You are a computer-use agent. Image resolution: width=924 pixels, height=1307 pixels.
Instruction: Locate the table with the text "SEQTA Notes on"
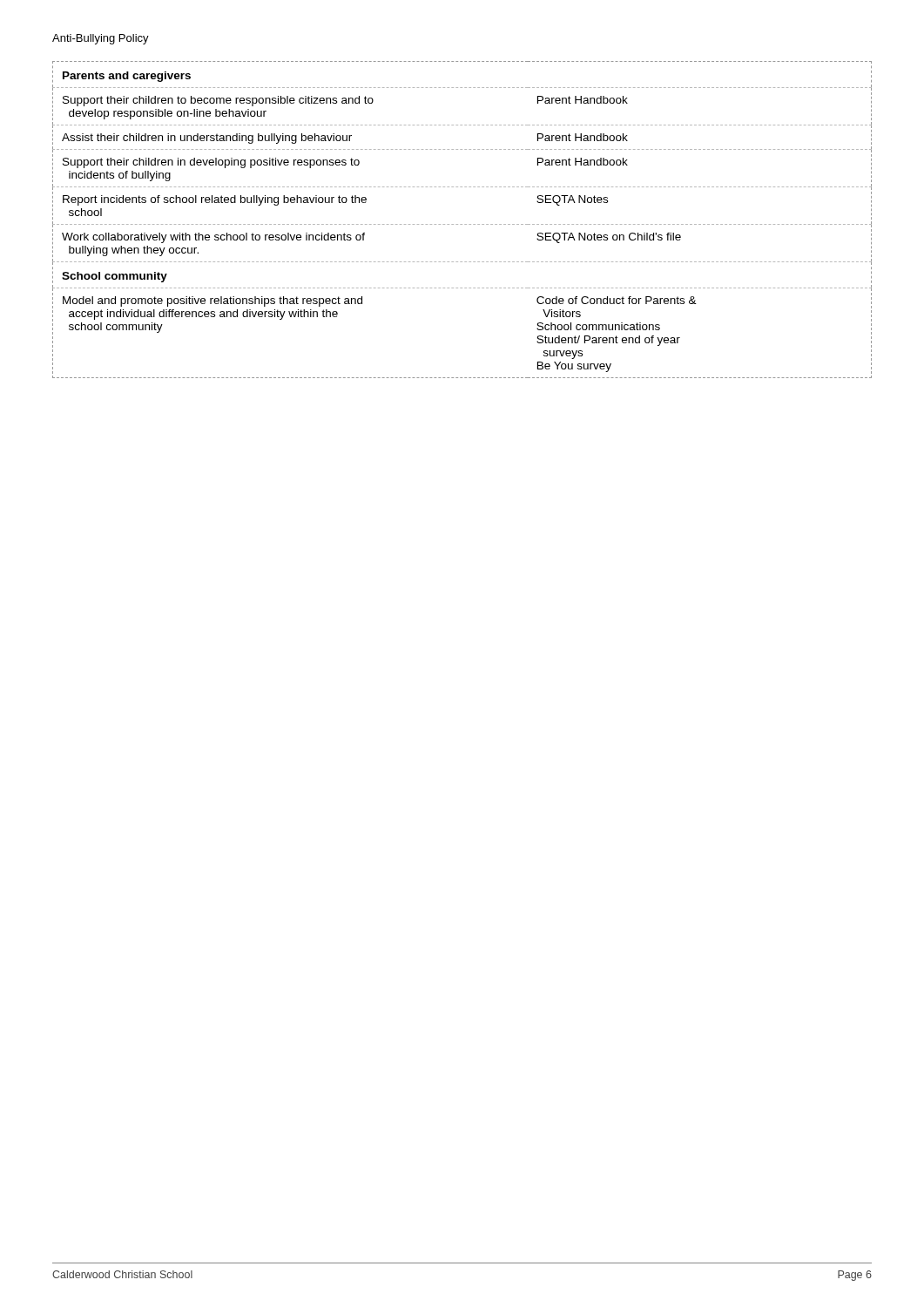462,220
